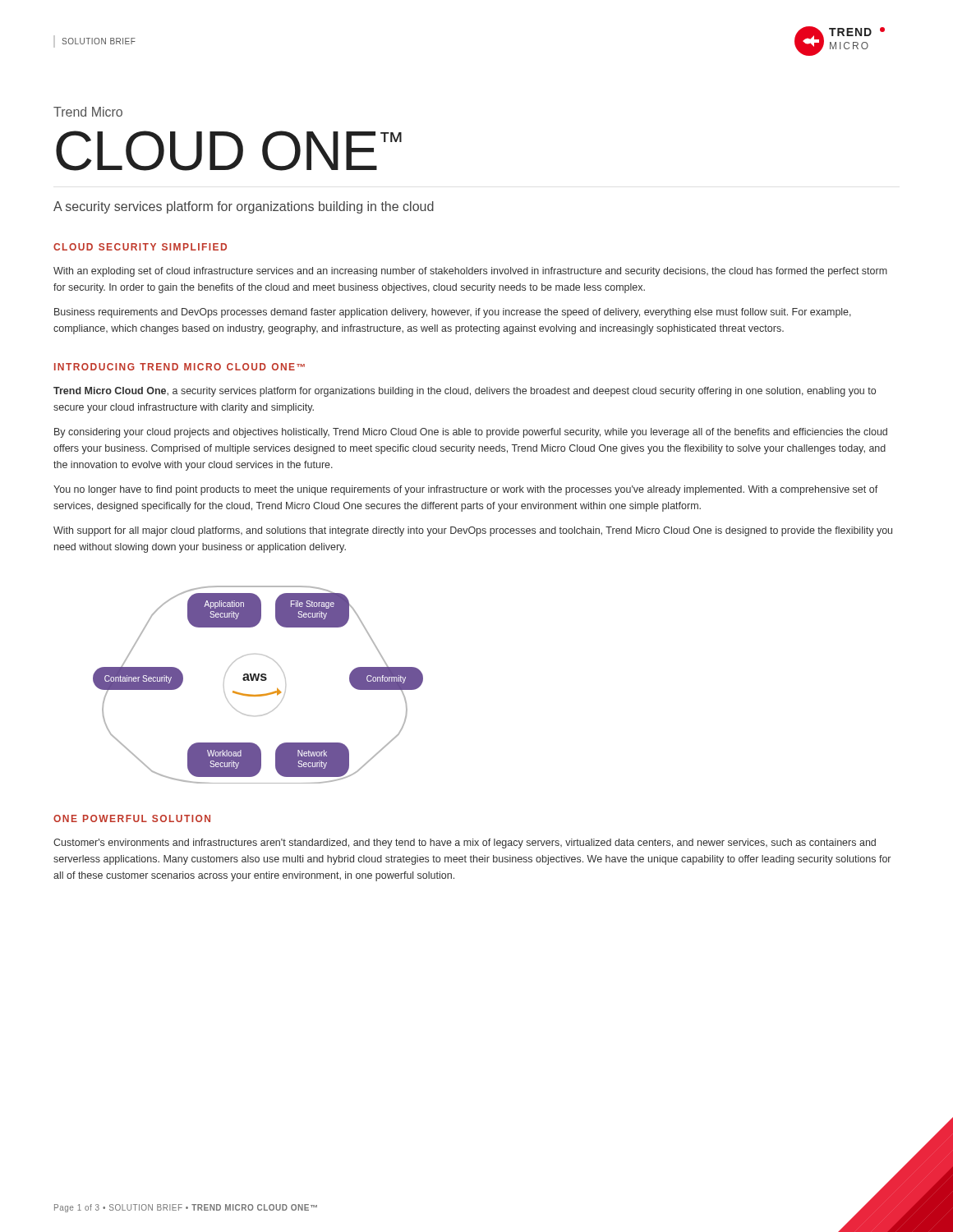Find the block on this page that starts "Business requirements and DevOps"
953x1232 pixels.
point(452,320)
